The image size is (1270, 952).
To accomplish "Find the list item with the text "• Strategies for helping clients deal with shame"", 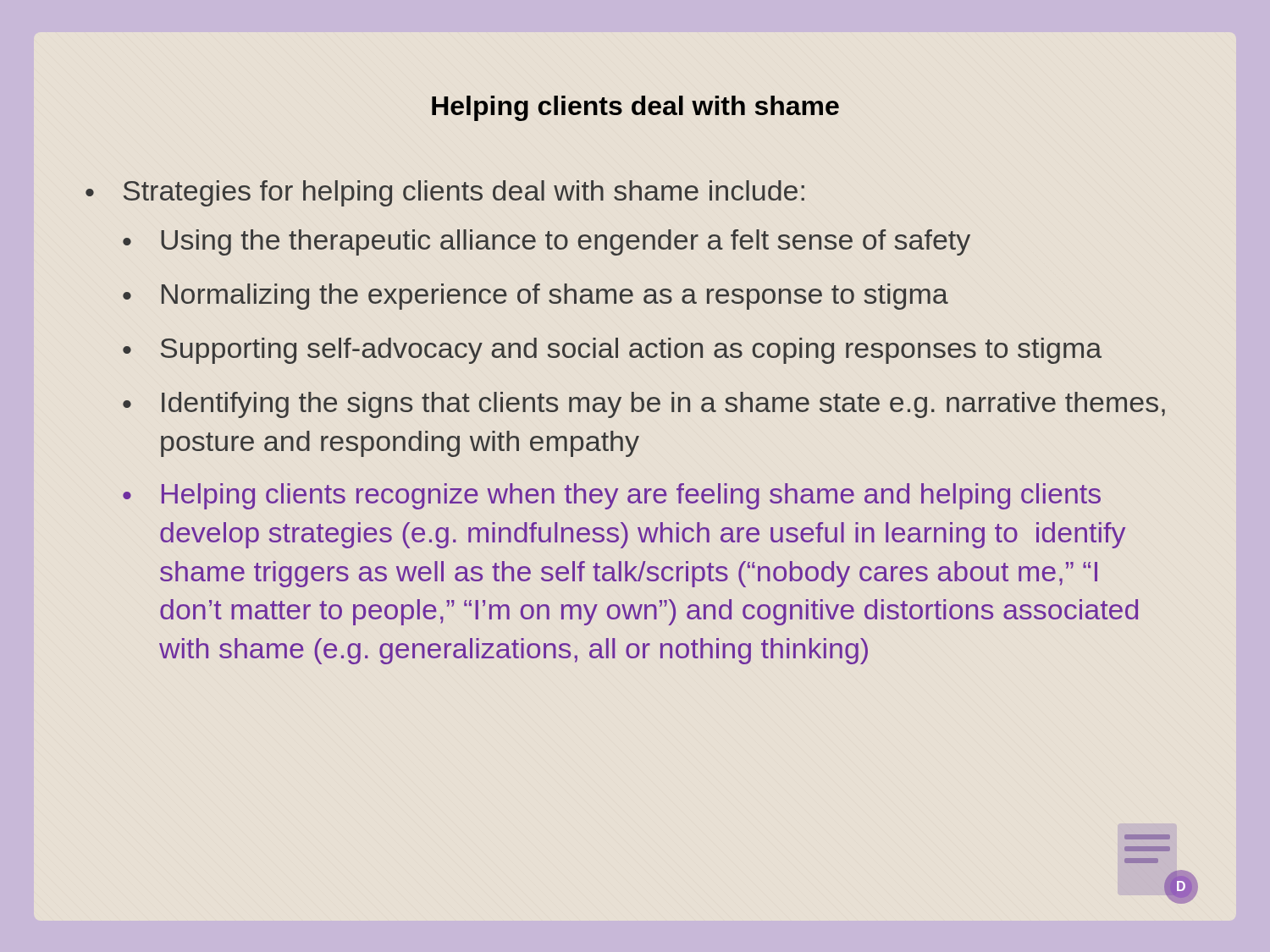I will pyautogui.click(x=639, y=534).
